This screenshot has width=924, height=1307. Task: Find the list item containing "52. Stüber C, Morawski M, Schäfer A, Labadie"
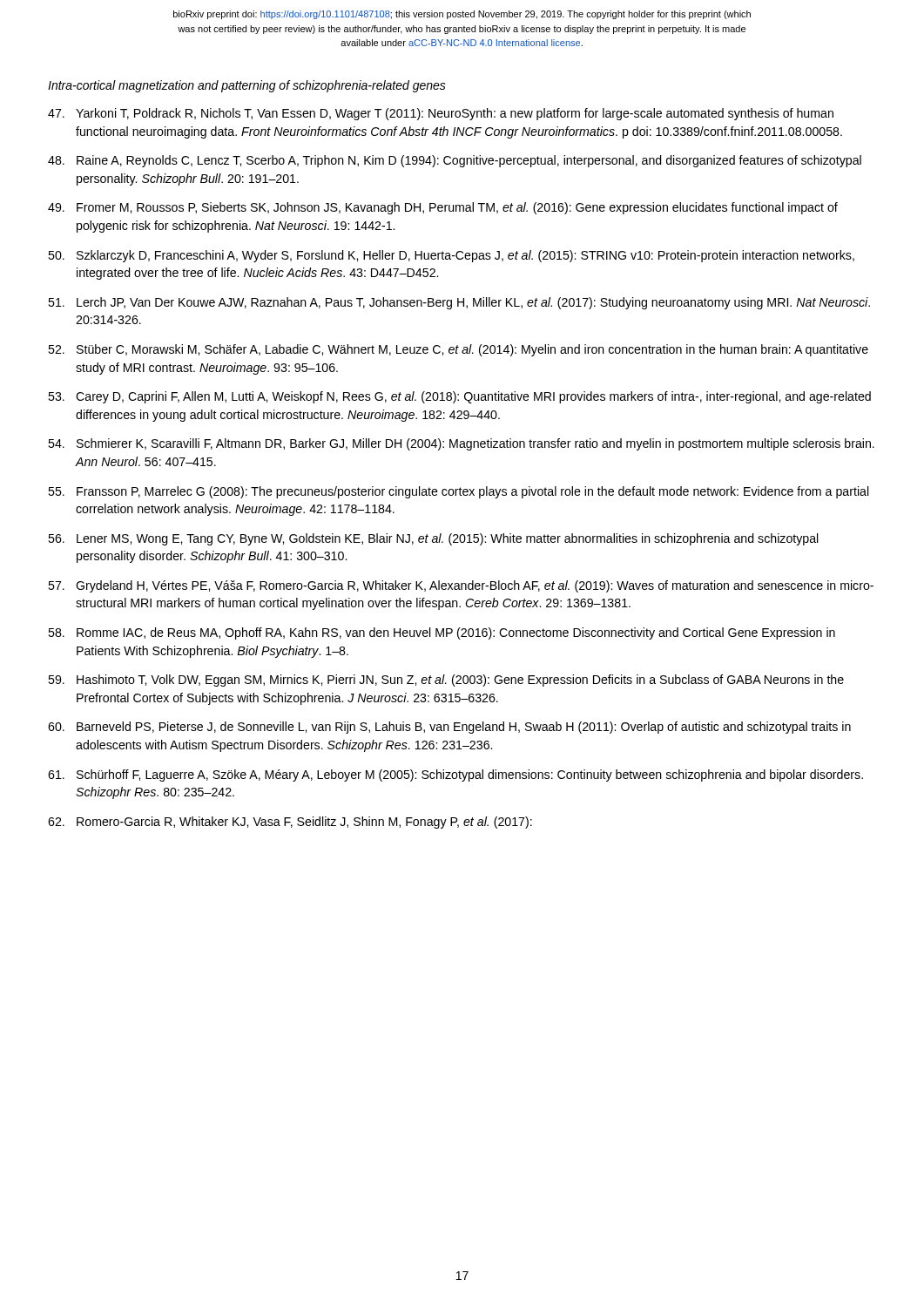462,359
